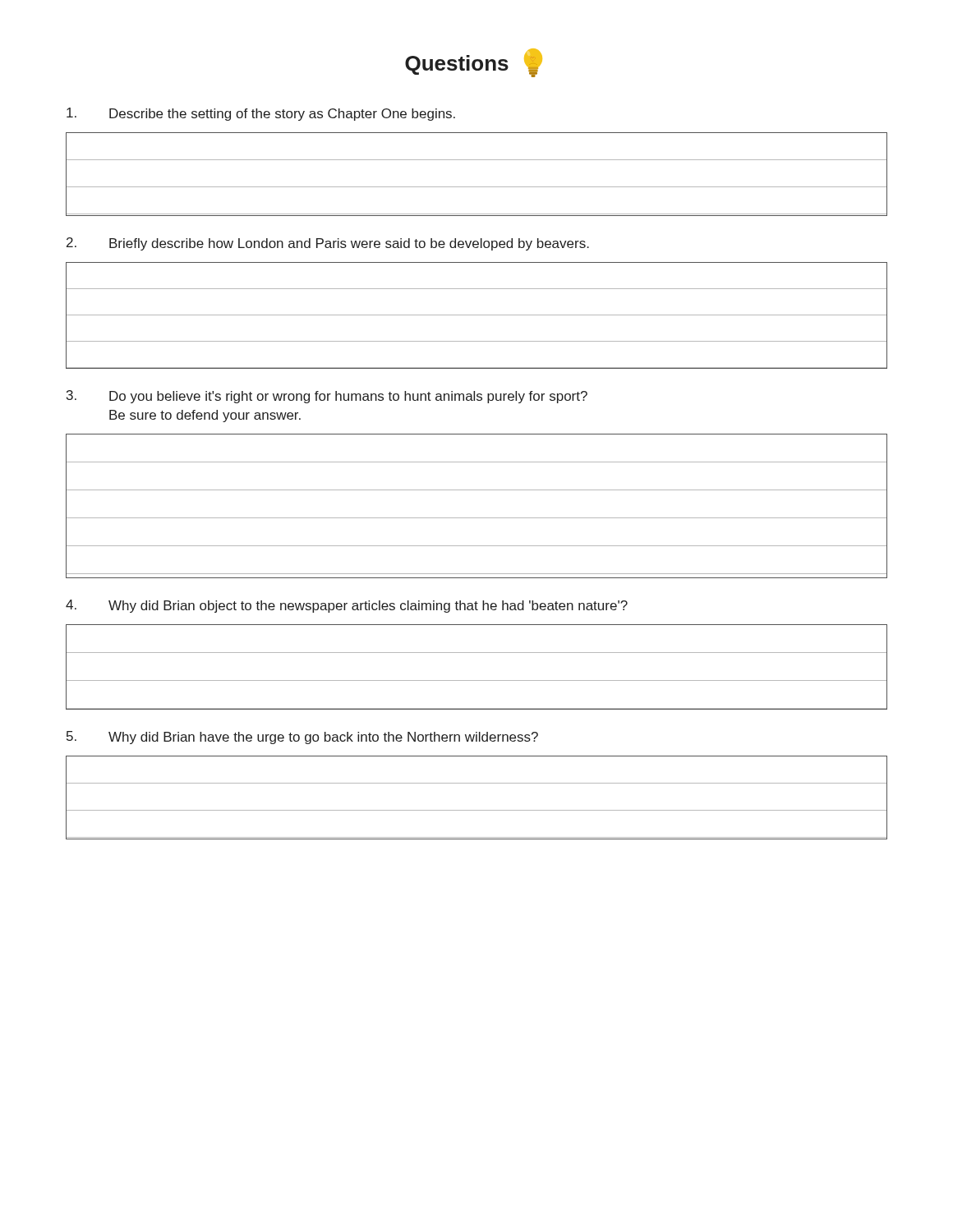
Task: Find the text block starting "3. Do you"
Action: pos(327,406)
